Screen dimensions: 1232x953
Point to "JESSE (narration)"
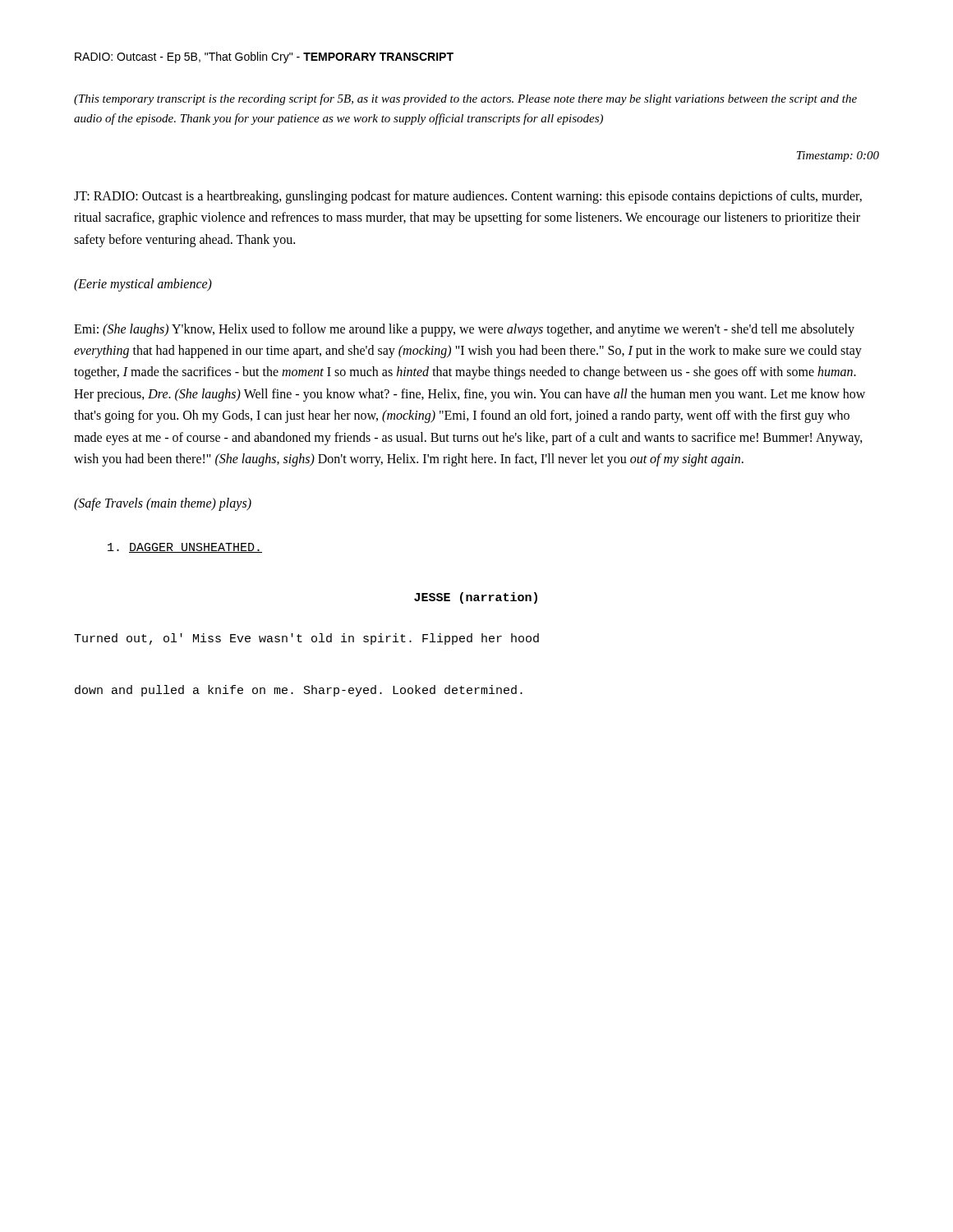click(476, 598)
